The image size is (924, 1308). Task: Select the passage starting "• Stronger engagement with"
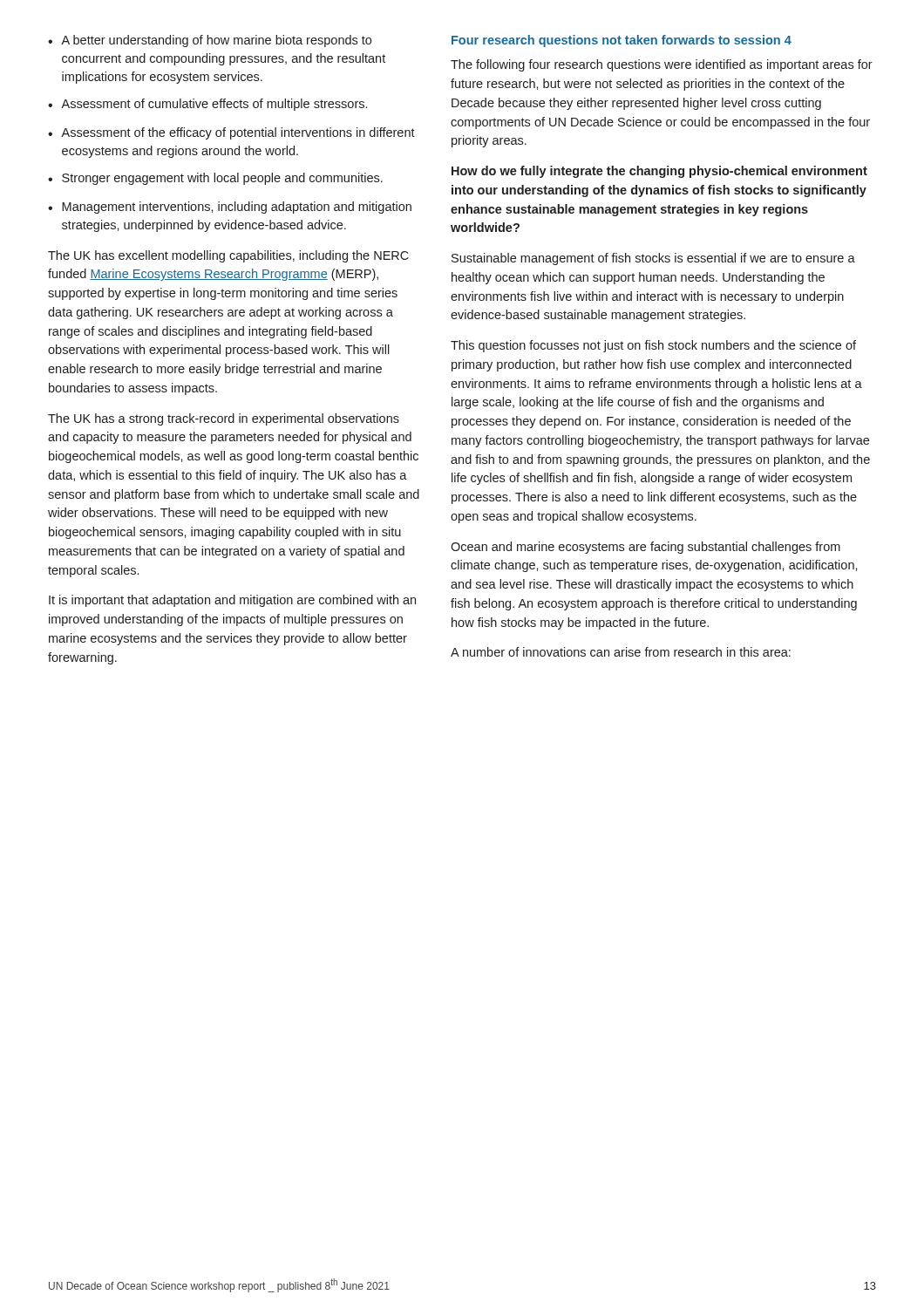[x=235, y=179]
